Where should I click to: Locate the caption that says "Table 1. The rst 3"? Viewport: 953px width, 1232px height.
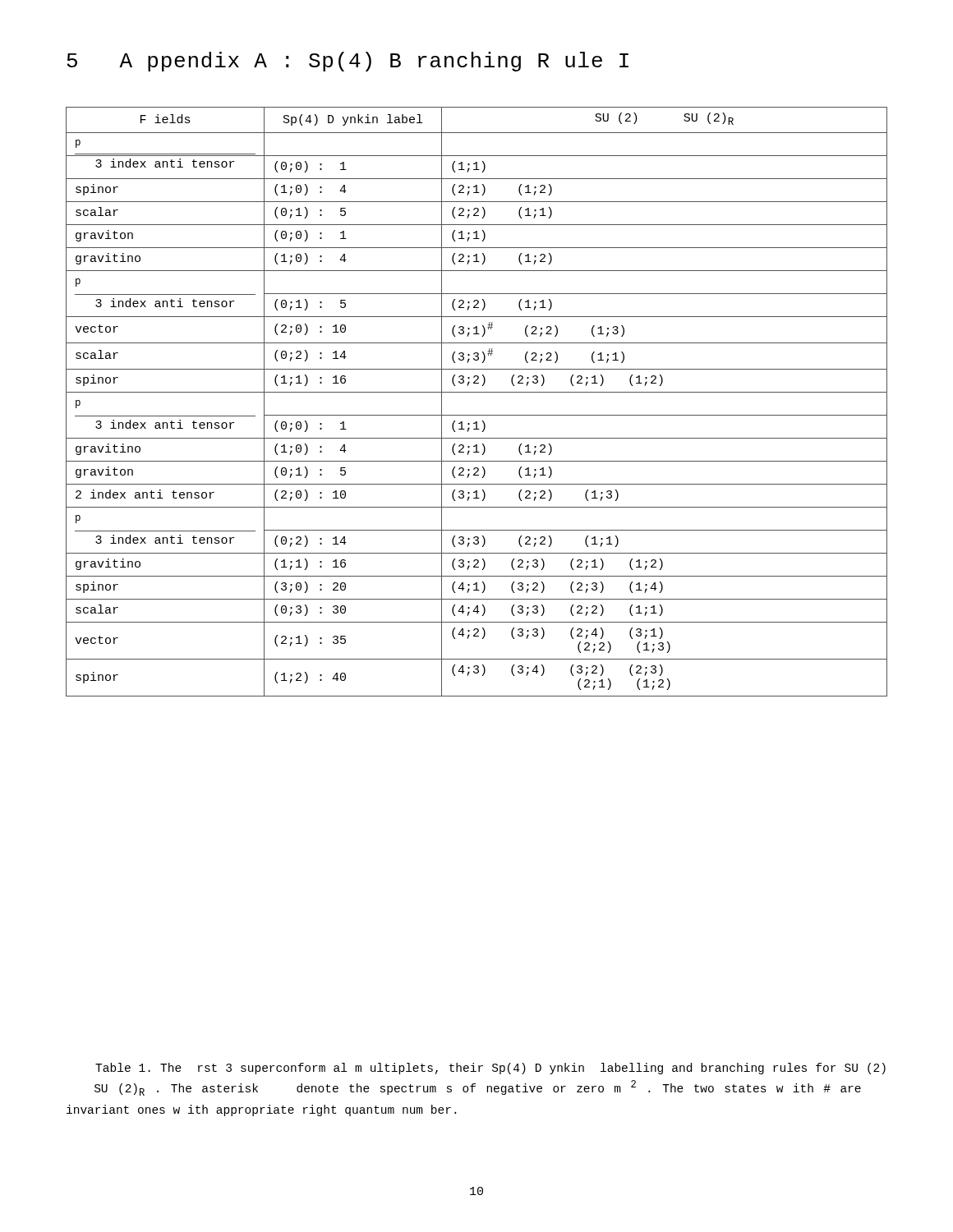pyautogui.click(x=476, y=1089)
